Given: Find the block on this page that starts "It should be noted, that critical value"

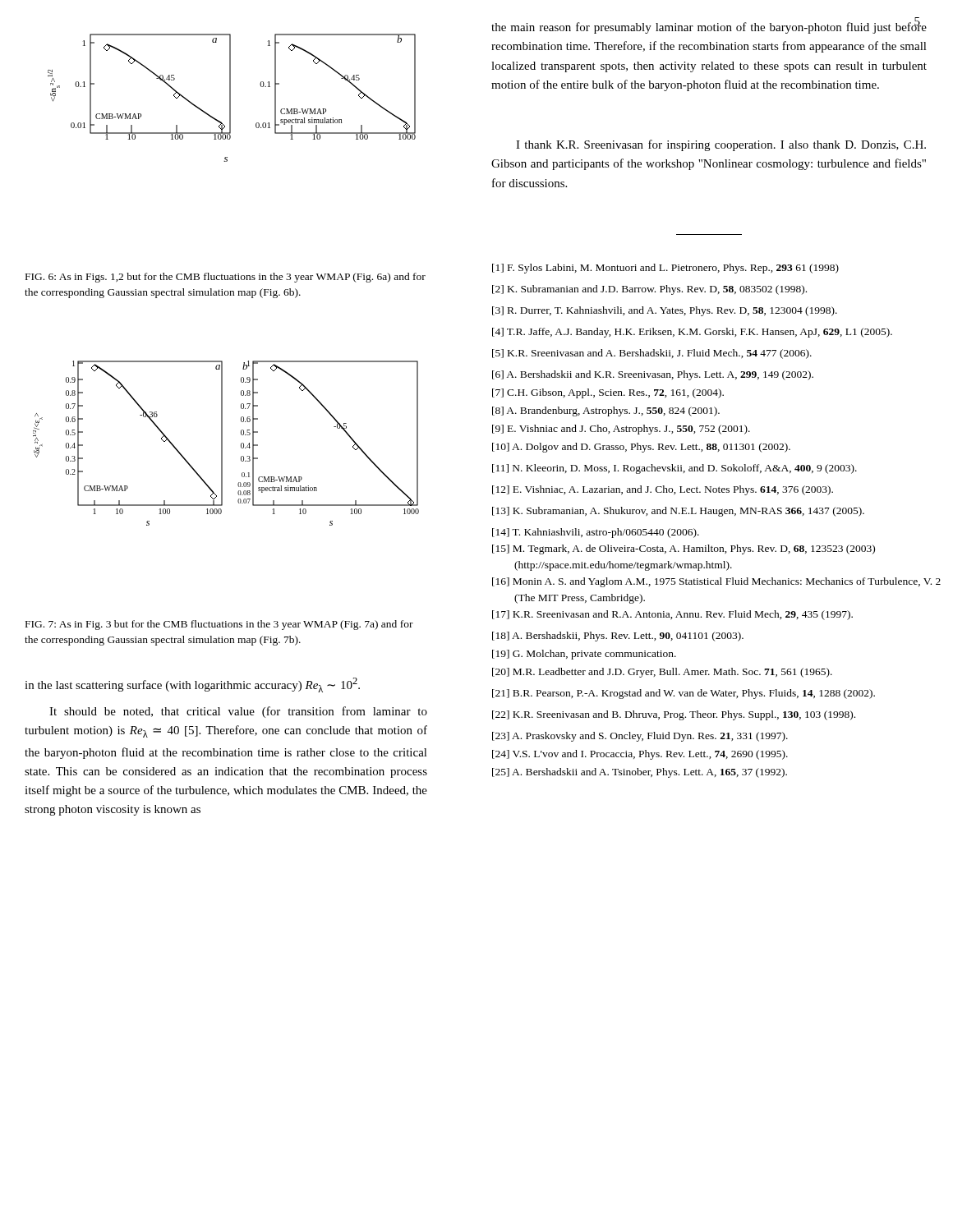Looking at the screenshot, I should pos(226,761).
